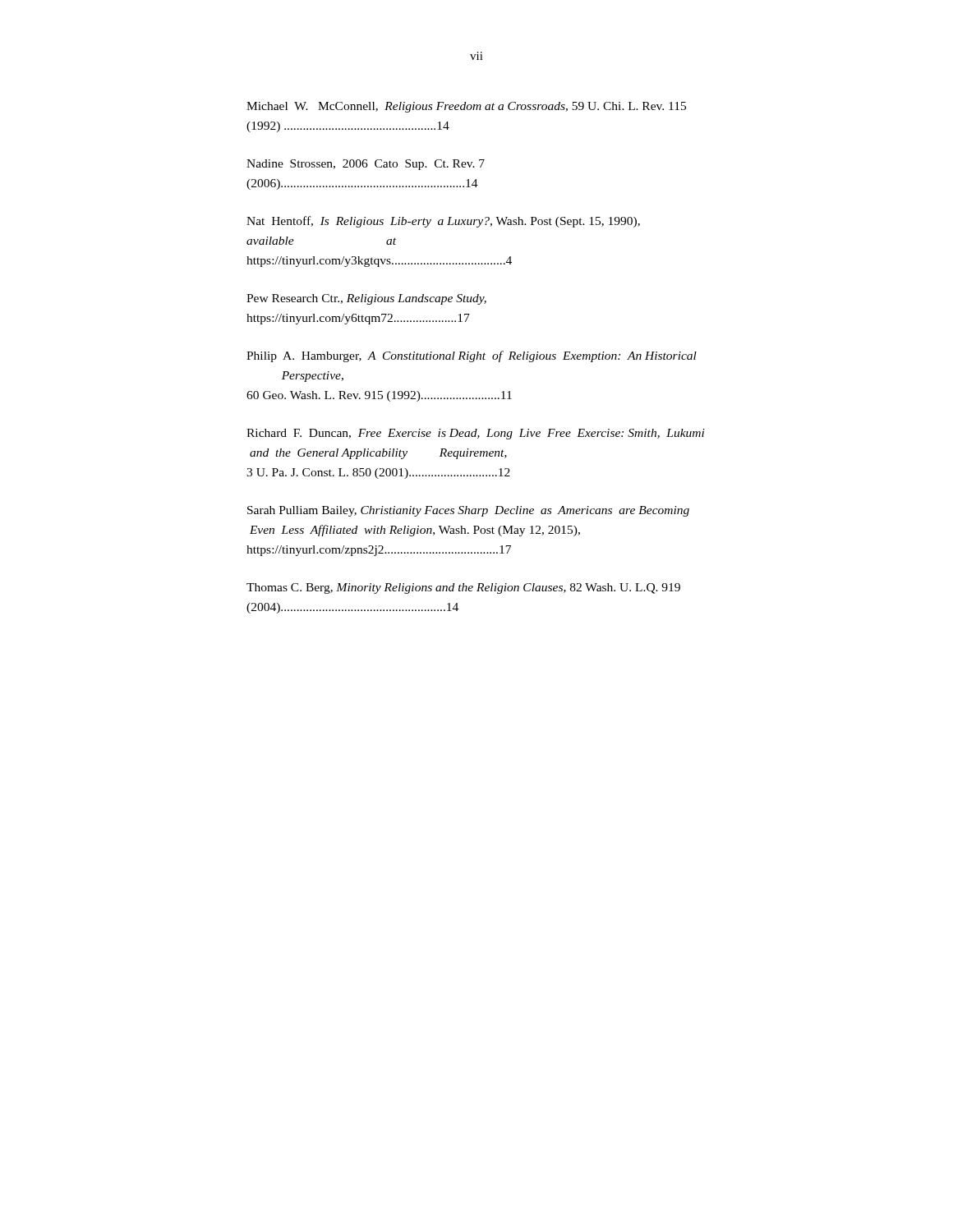
Task: Find the block on this page that starts "Nadine Strossen, 2006 Cato Sup. Ct."
Action: tap(366, 173)
